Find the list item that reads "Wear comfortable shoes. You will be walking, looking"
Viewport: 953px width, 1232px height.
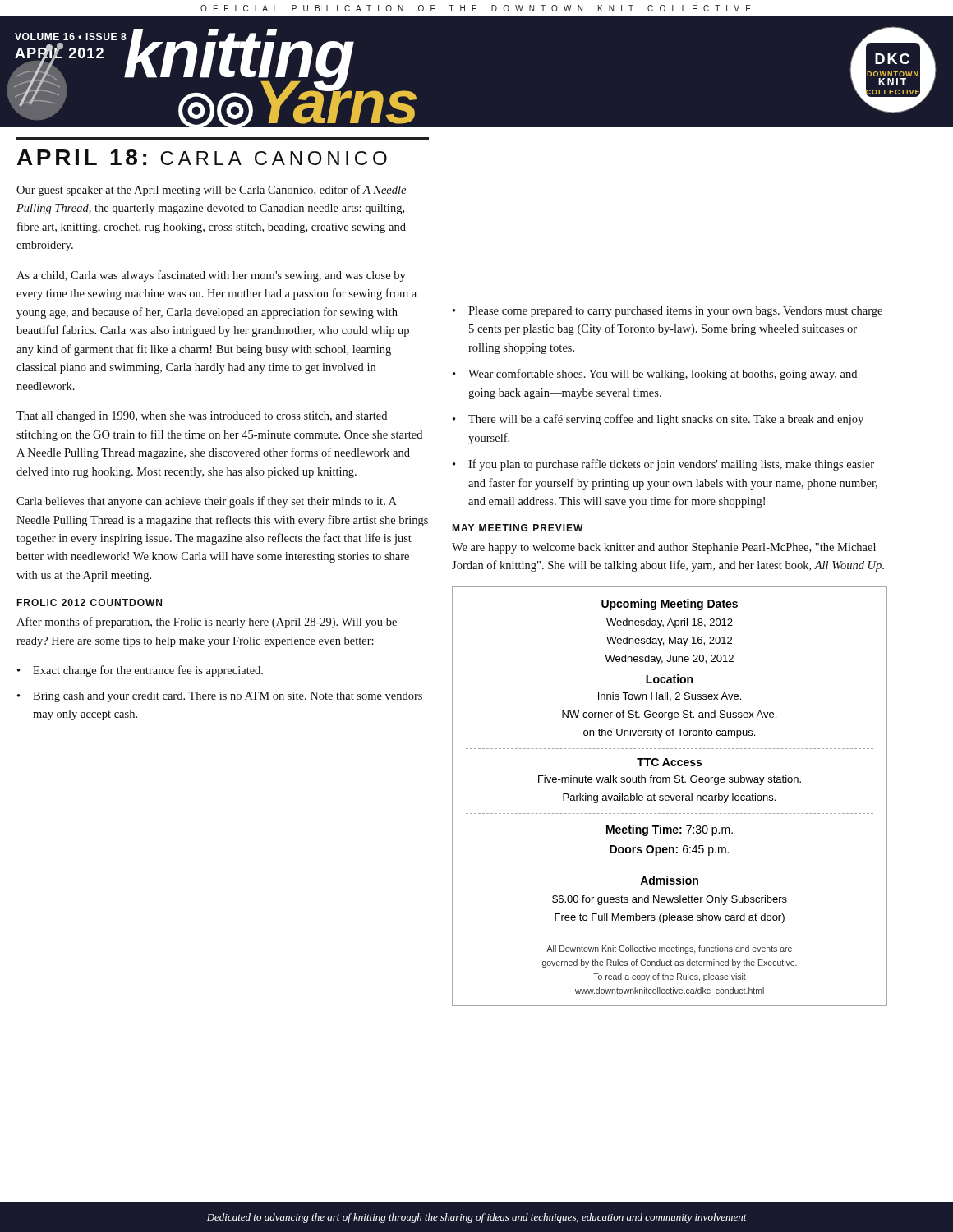click(663, 383)
